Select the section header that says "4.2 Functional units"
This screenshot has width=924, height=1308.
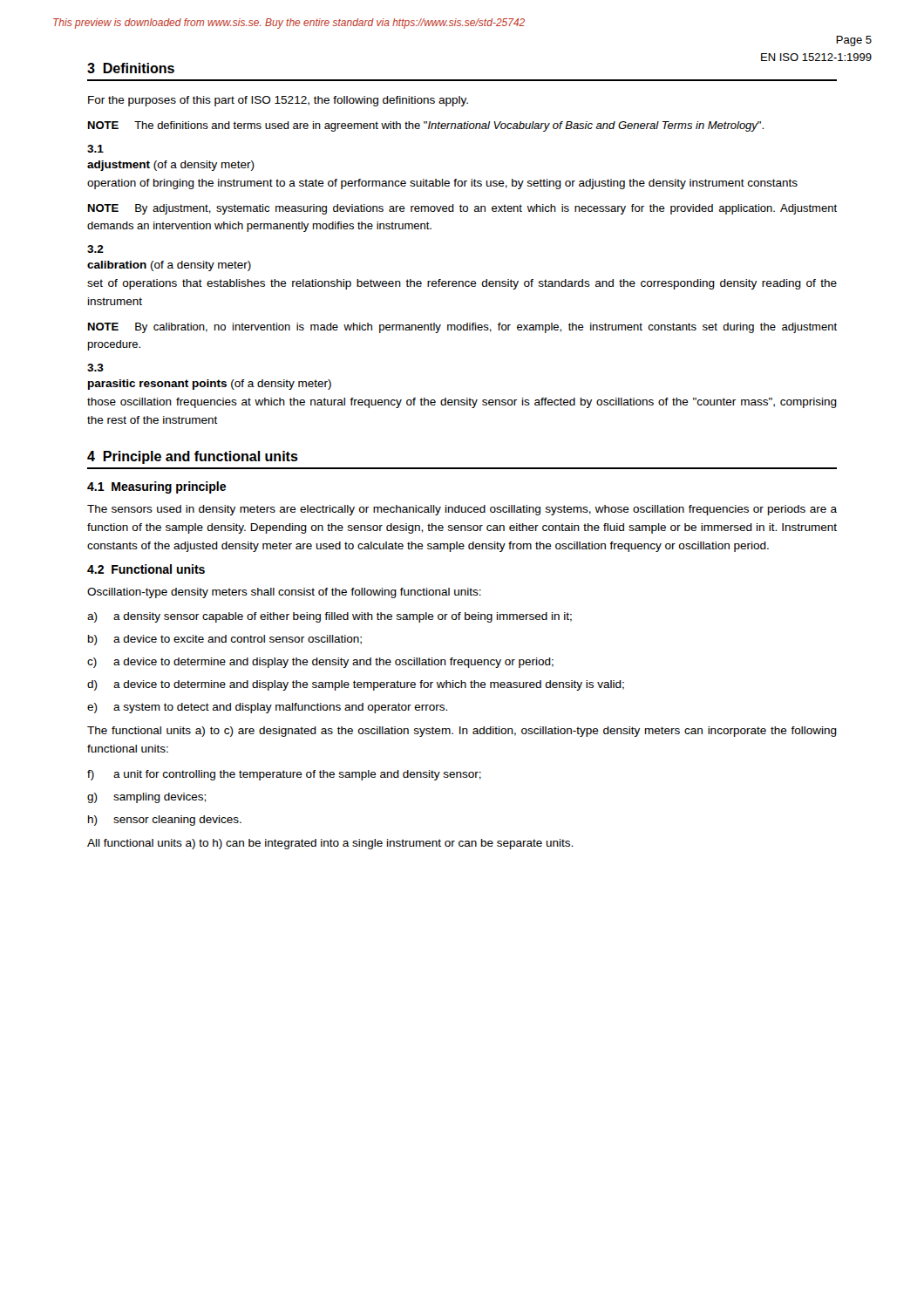[x=146, y=569]
